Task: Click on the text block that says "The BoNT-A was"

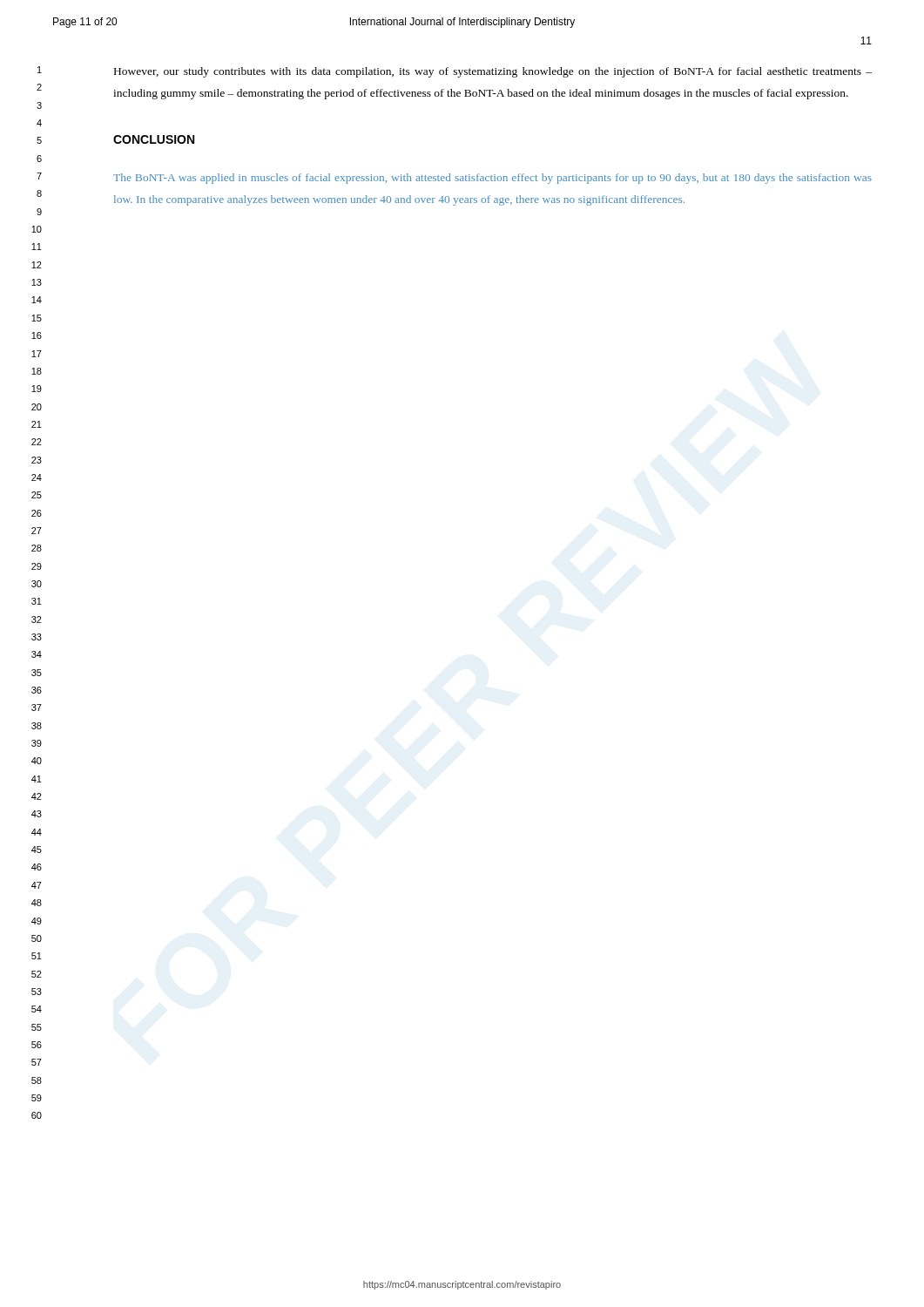Action: 492,188
